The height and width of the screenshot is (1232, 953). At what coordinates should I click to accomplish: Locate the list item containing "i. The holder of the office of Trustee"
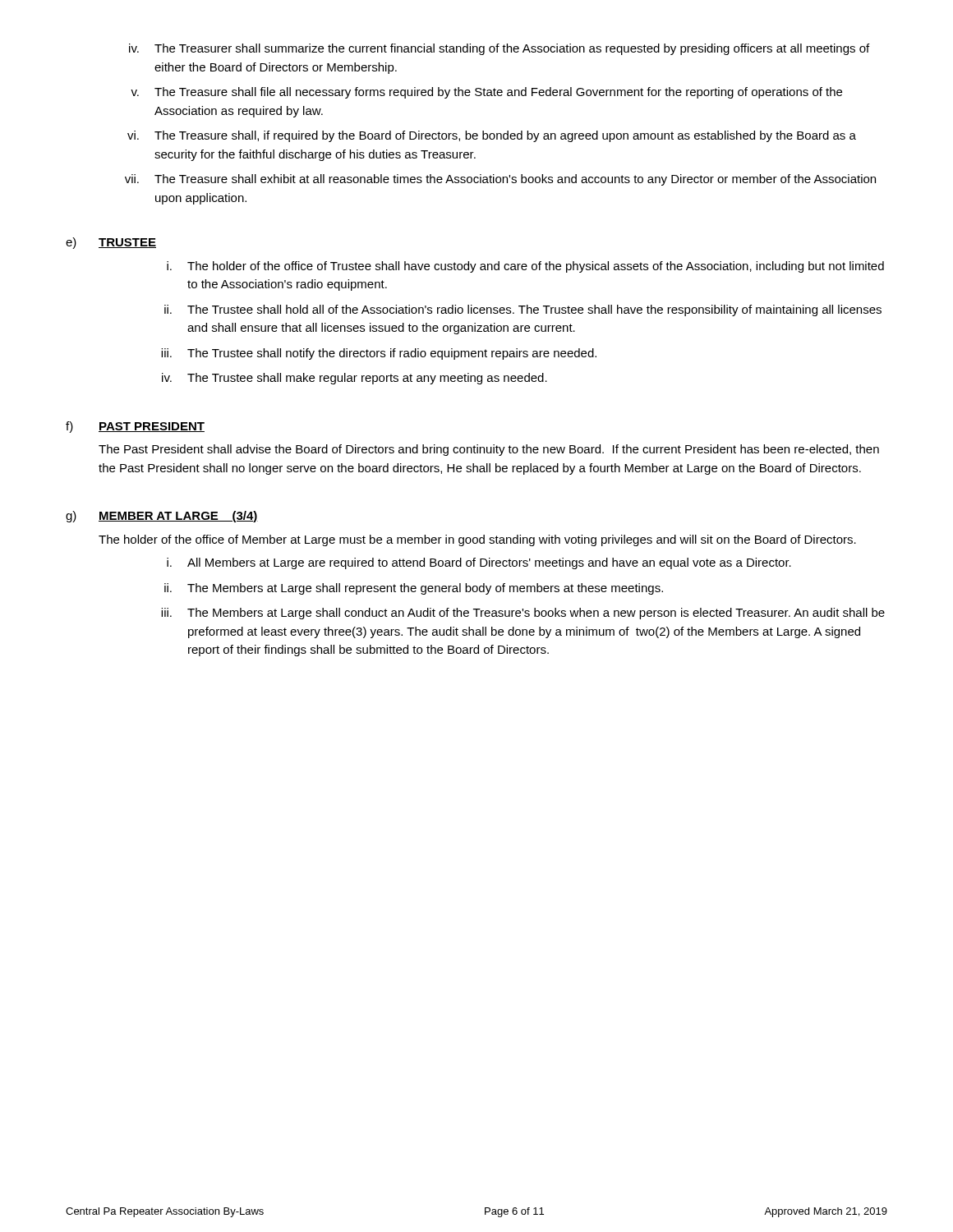point(493,275)
